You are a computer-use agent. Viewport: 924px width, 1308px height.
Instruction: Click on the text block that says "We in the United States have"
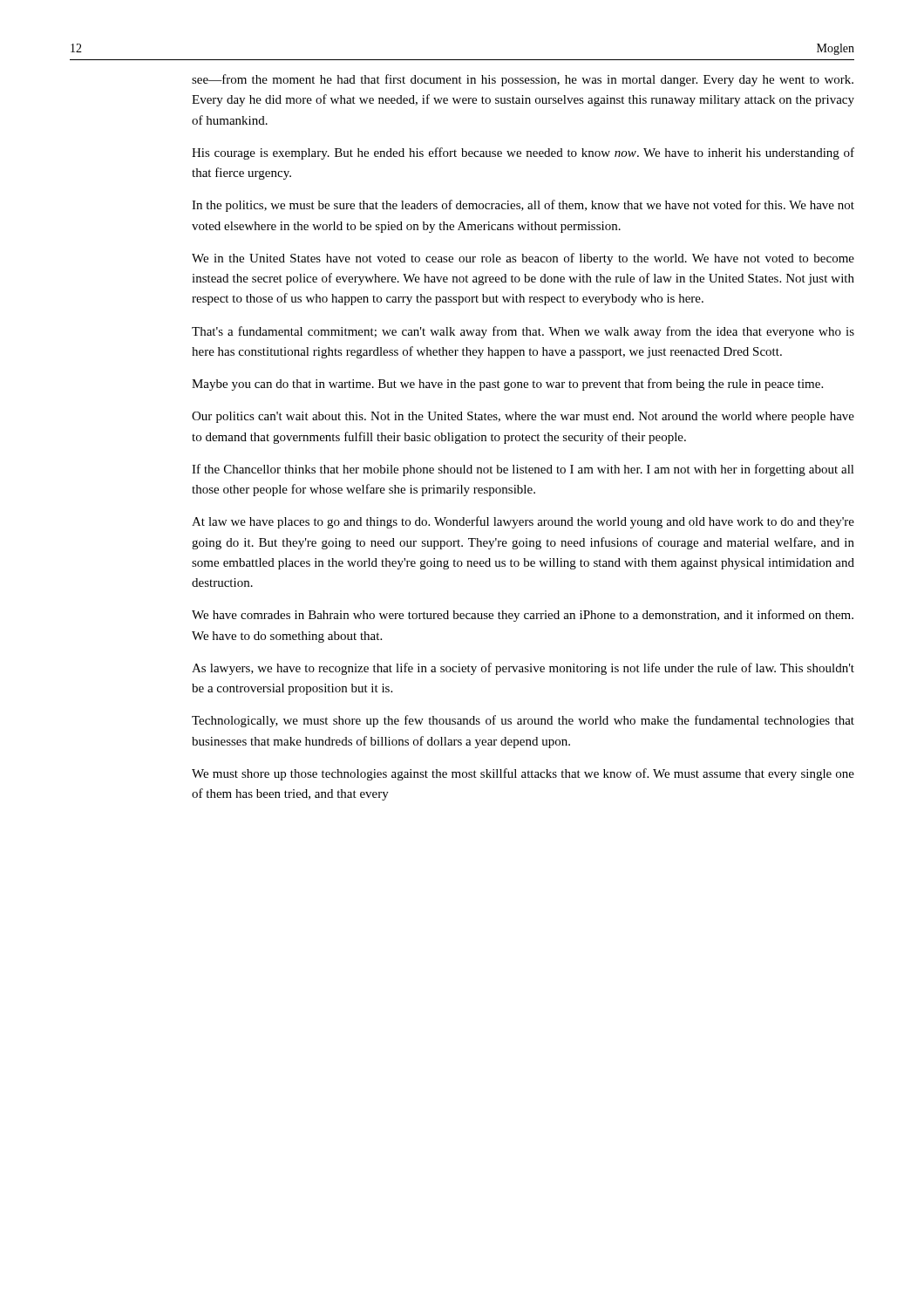[x=523, y=279]
